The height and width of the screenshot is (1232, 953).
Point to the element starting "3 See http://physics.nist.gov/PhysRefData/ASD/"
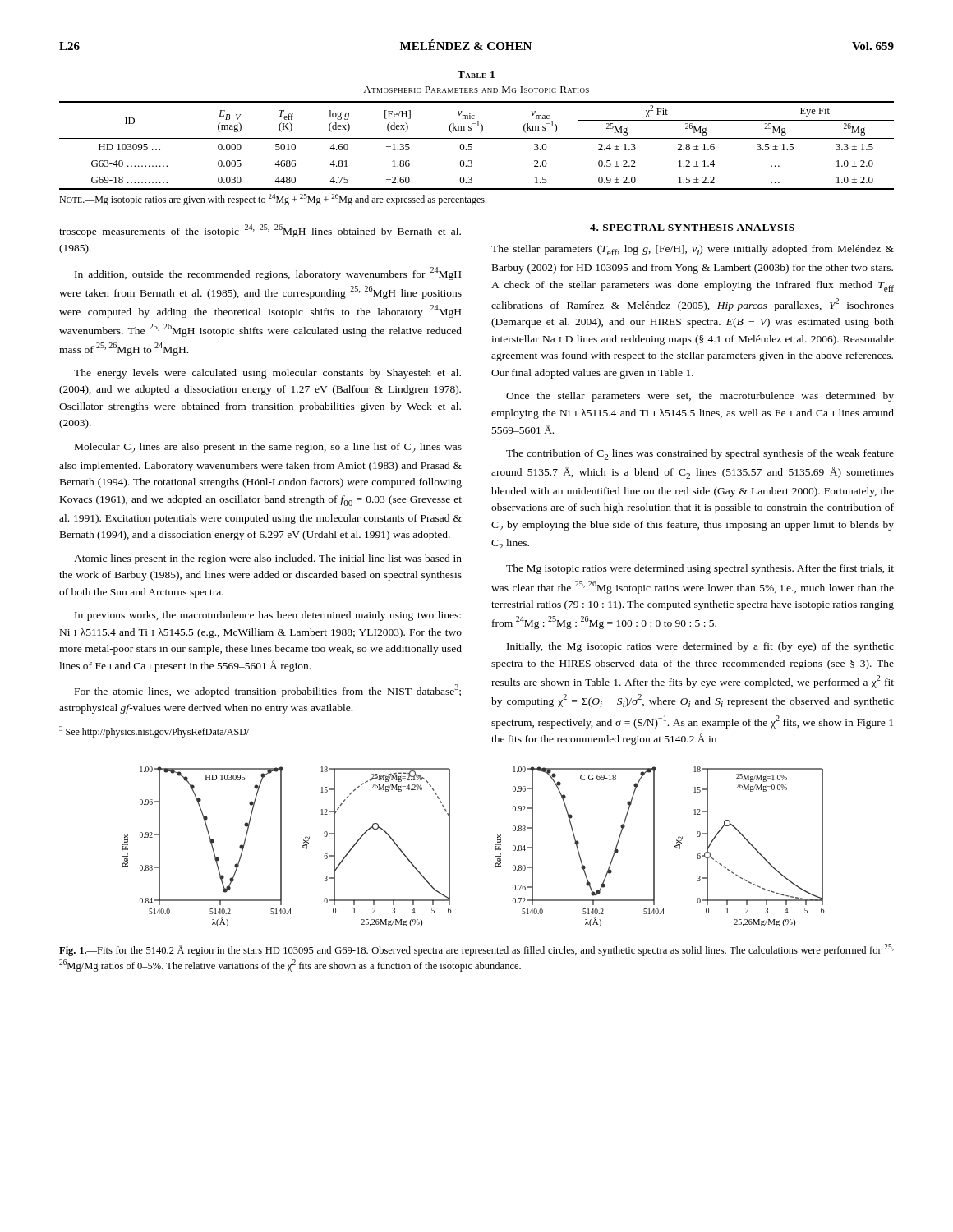coord(154,731)
